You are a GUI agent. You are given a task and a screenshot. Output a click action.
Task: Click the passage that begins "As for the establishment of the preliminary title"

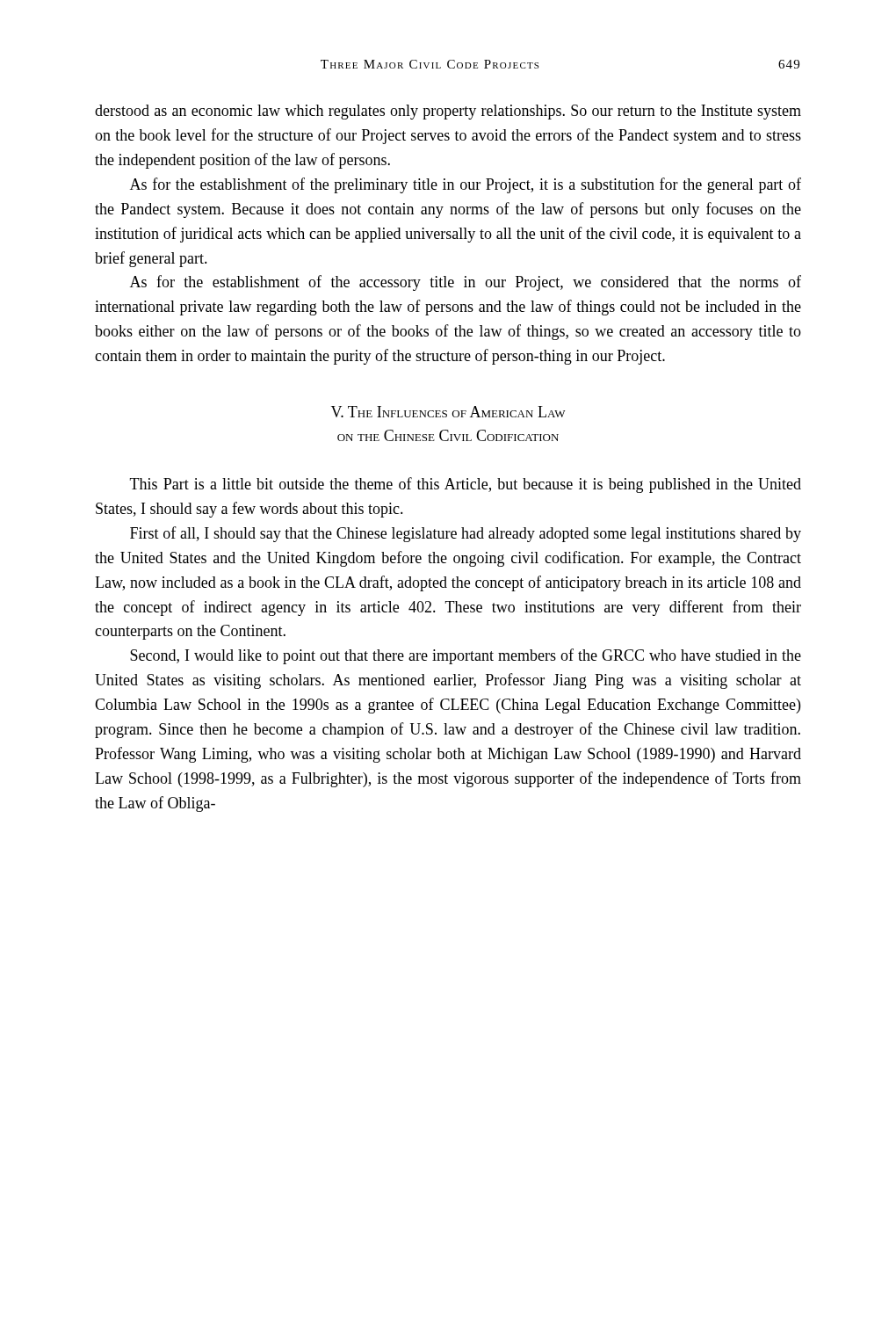pos(448,222)
